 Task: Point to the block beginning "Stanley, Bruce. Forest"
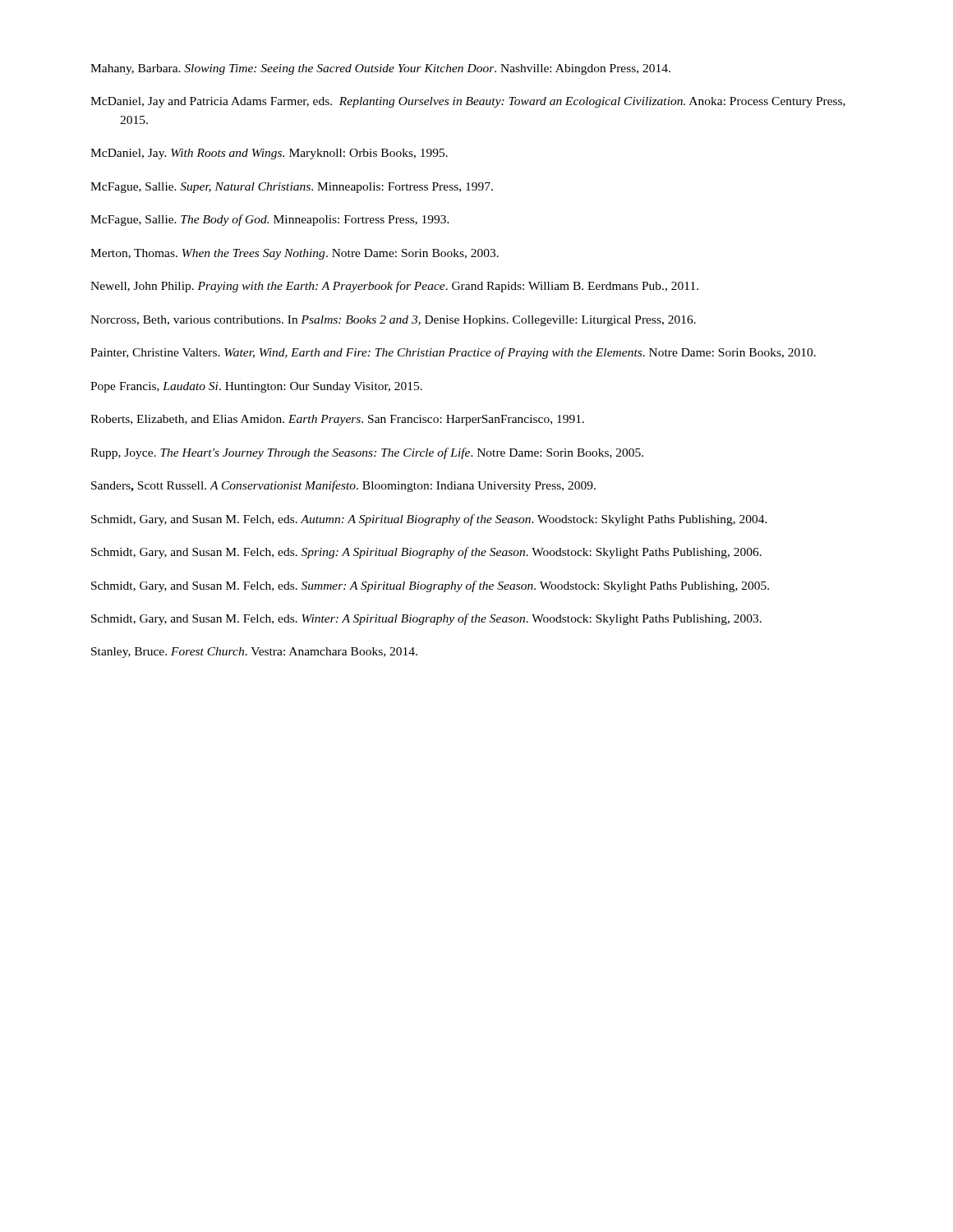point(254,651)
